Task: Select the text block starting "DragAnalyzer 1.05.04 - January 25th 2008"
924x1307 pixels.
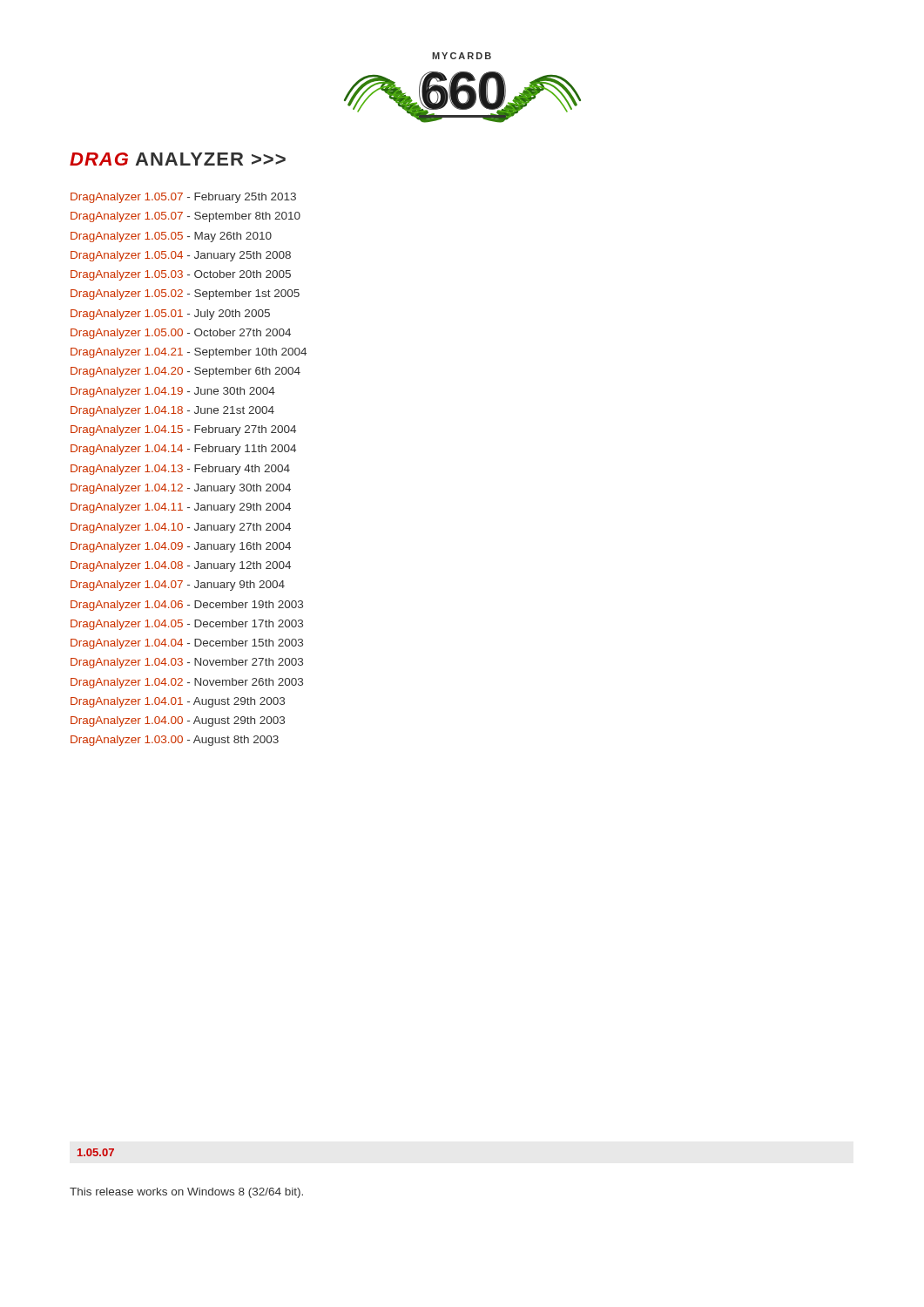Action: click(x=180, y=255)
